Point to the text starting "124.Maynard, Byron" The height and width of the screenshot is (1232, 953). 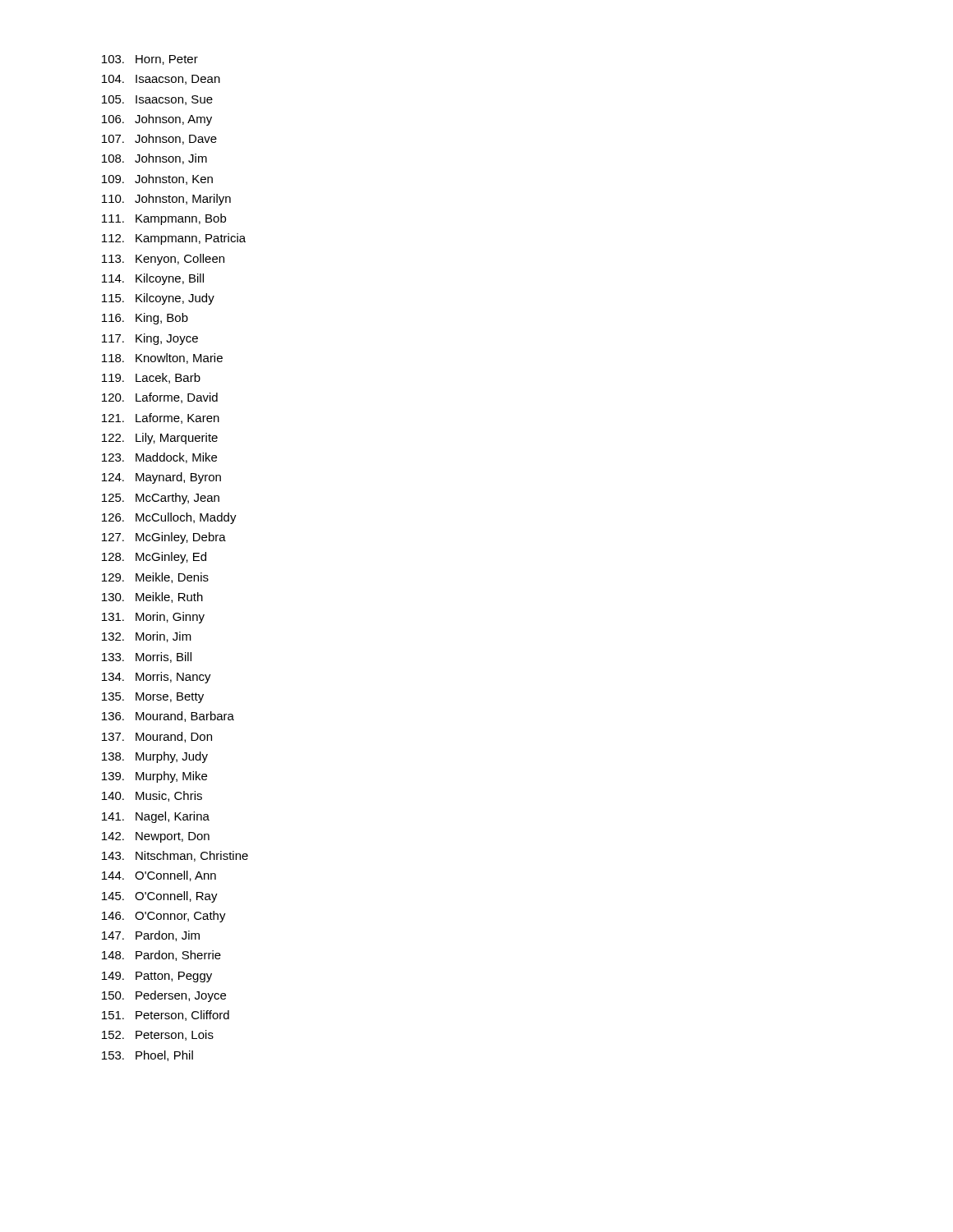(152, 477)
